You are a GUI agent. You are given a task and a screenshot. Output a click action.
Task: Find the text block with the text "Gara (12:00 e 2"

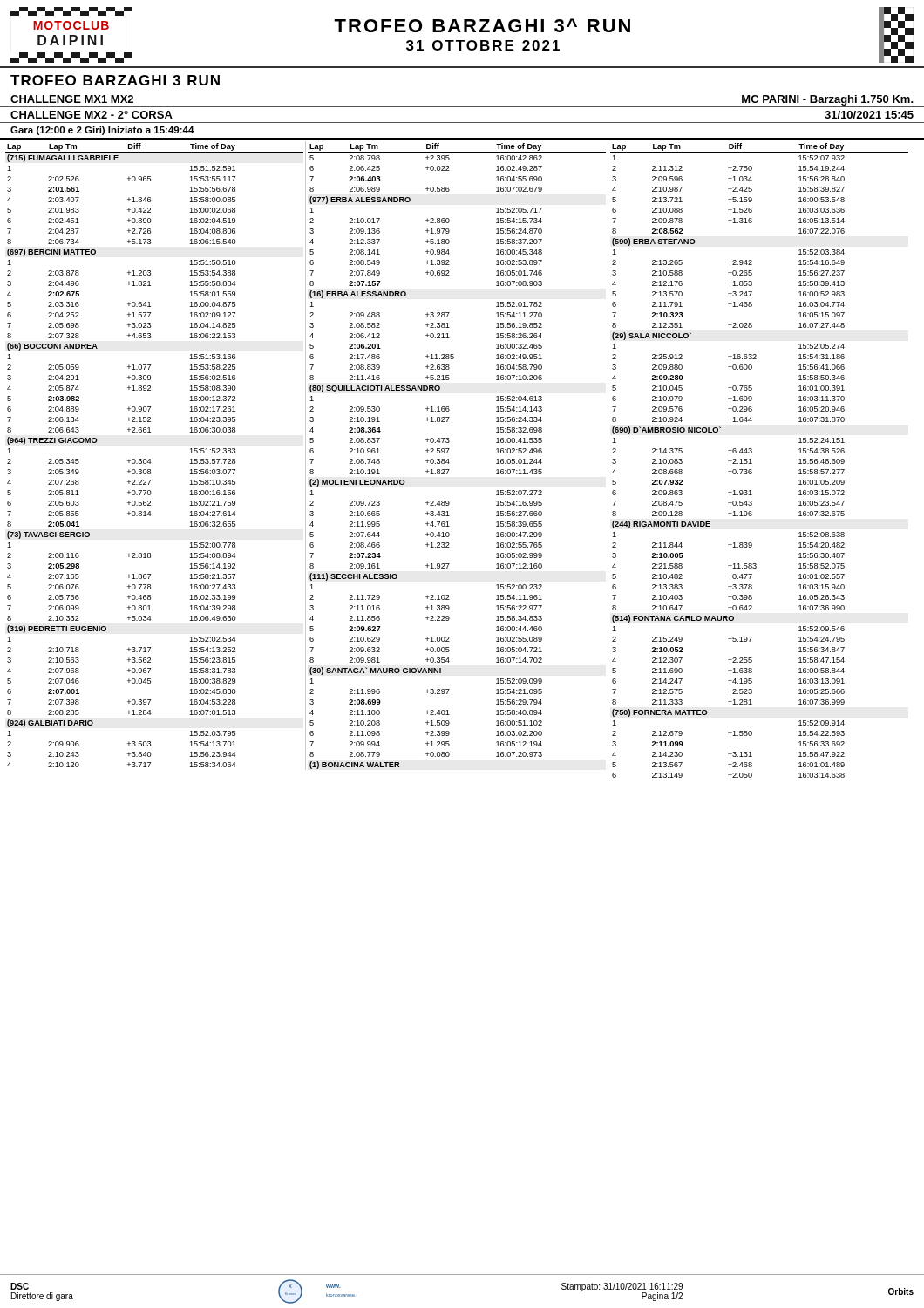click(x=102, y=130)
